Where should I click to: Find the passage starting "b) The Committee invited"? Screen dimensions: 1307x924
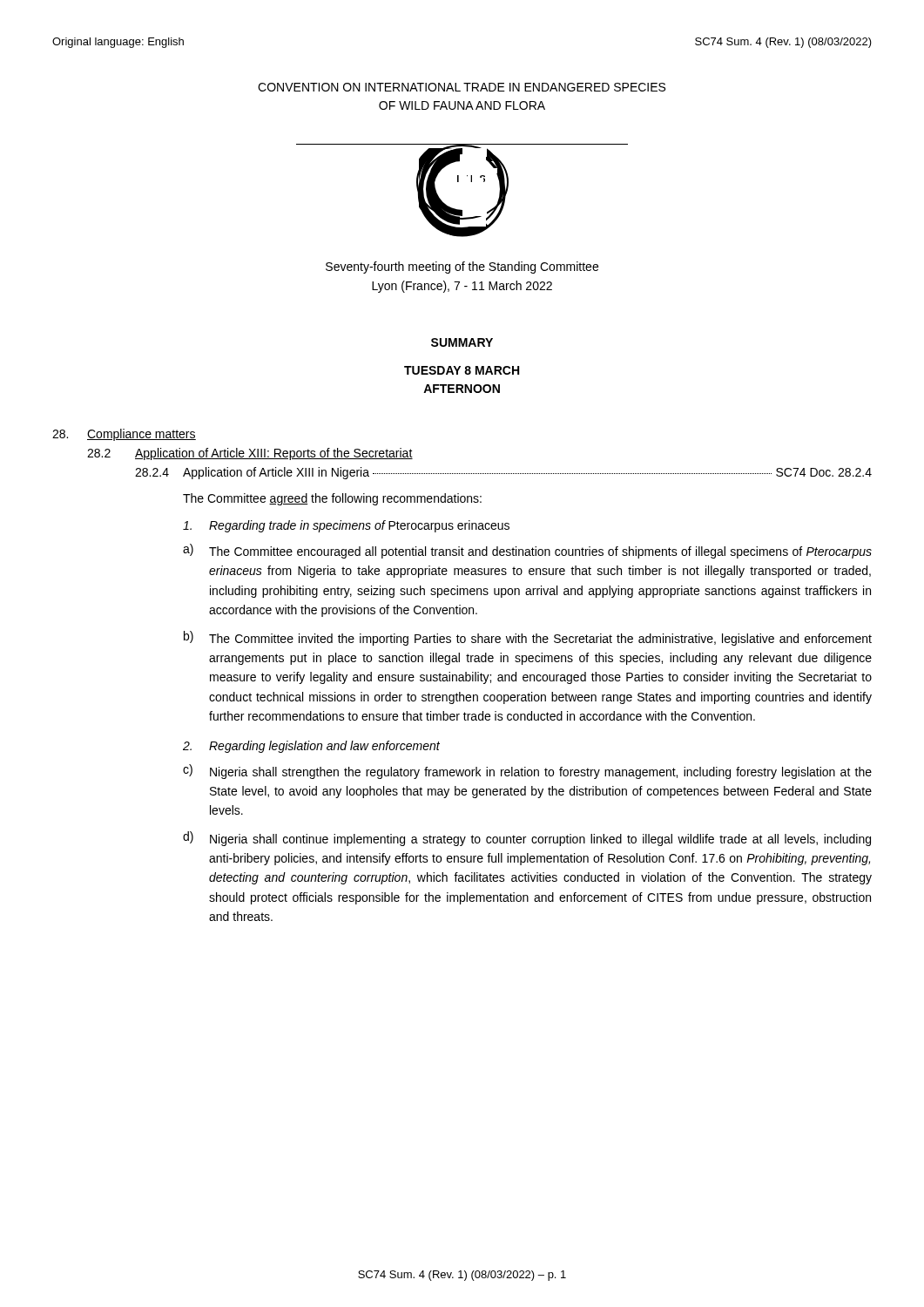[x=527, y=677]
